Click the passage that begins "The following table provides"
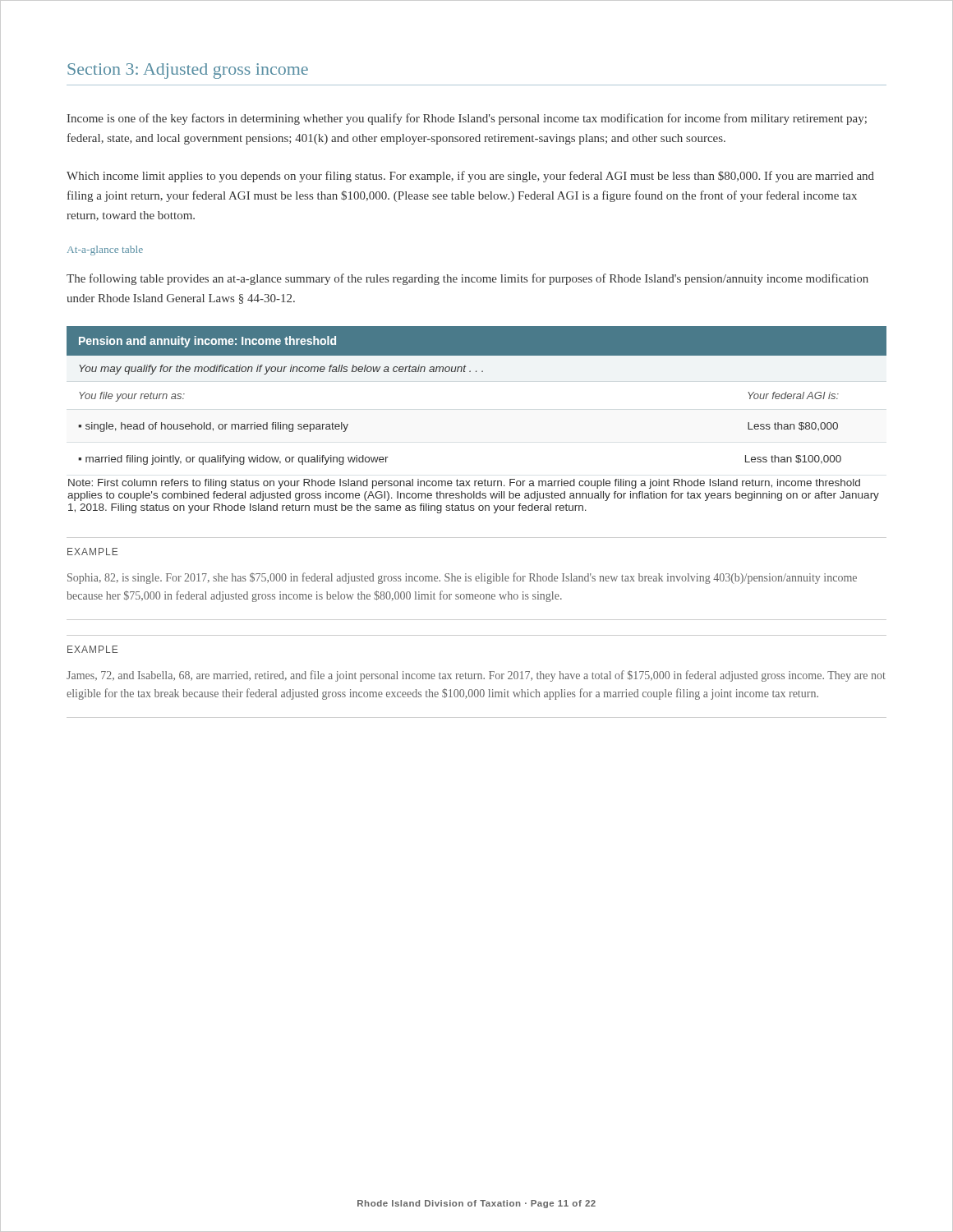The height and width of the screenshot is (1232, 953). tap(476, 288)
